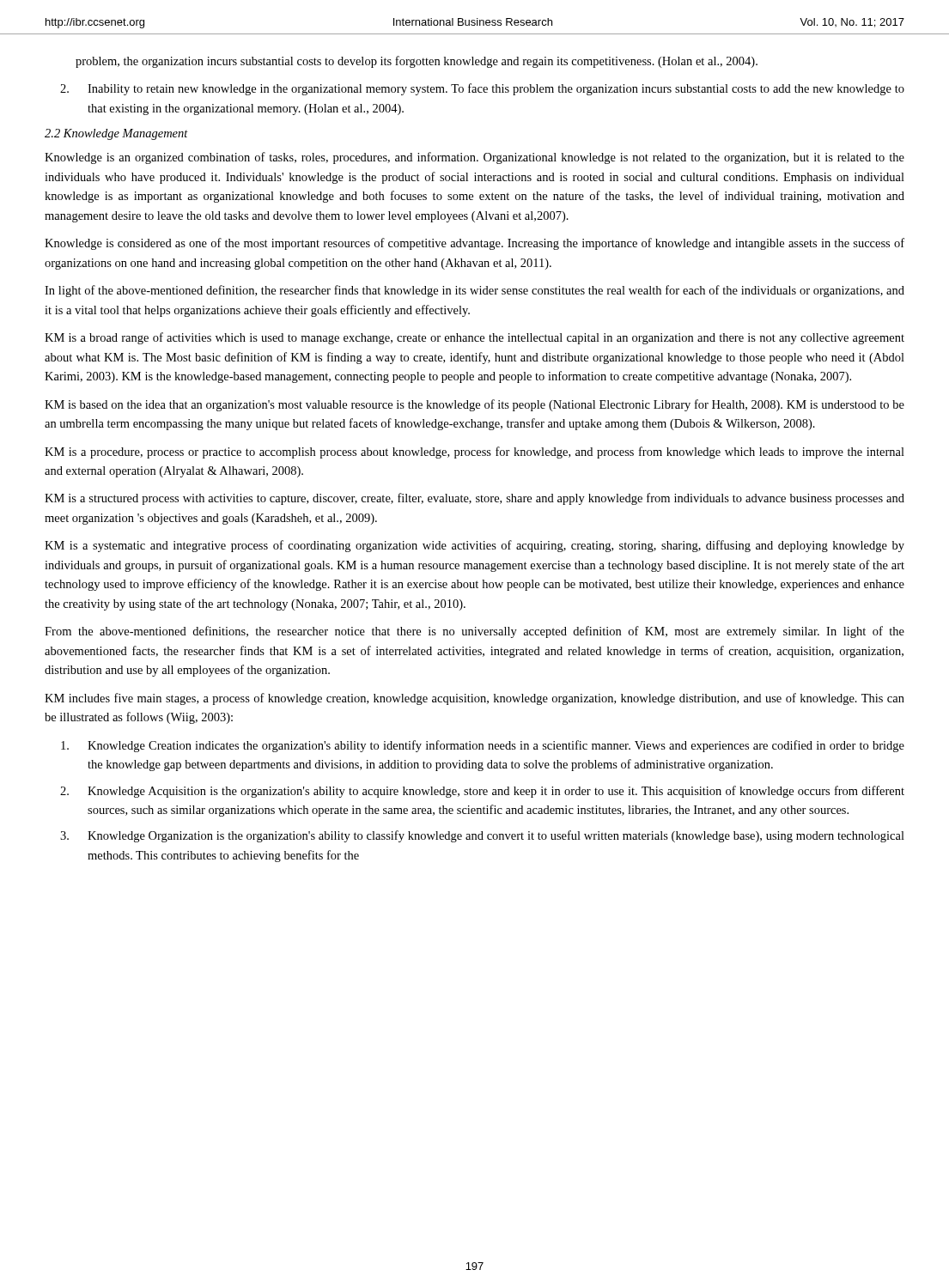Locate the block of text that opens with "Knowledge Creation indicates the organization's ability"
The height and width of the screenshot is (1288, 949).
tap(474, 755)
